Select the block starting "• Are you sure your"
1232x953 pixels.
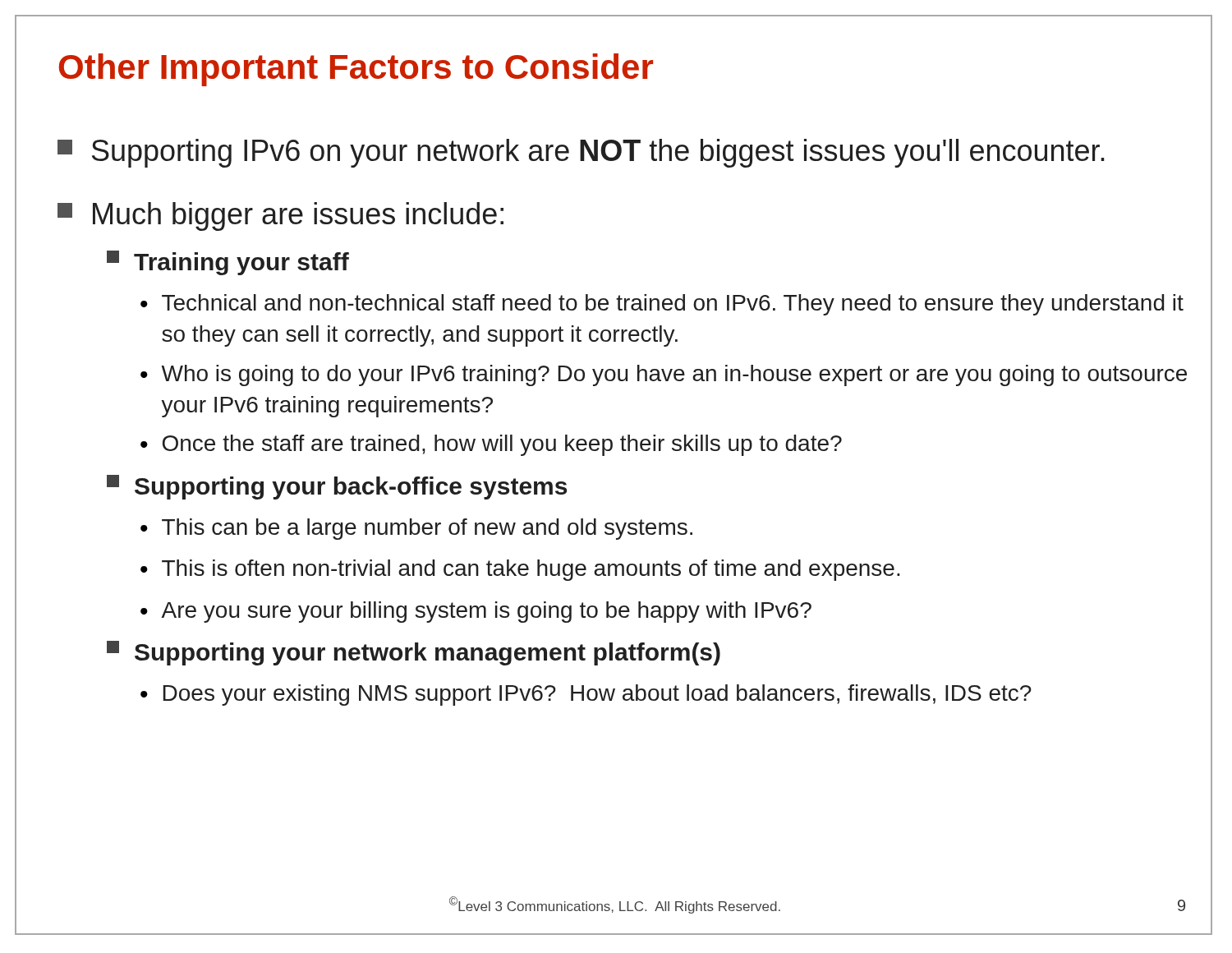(476, 611)
